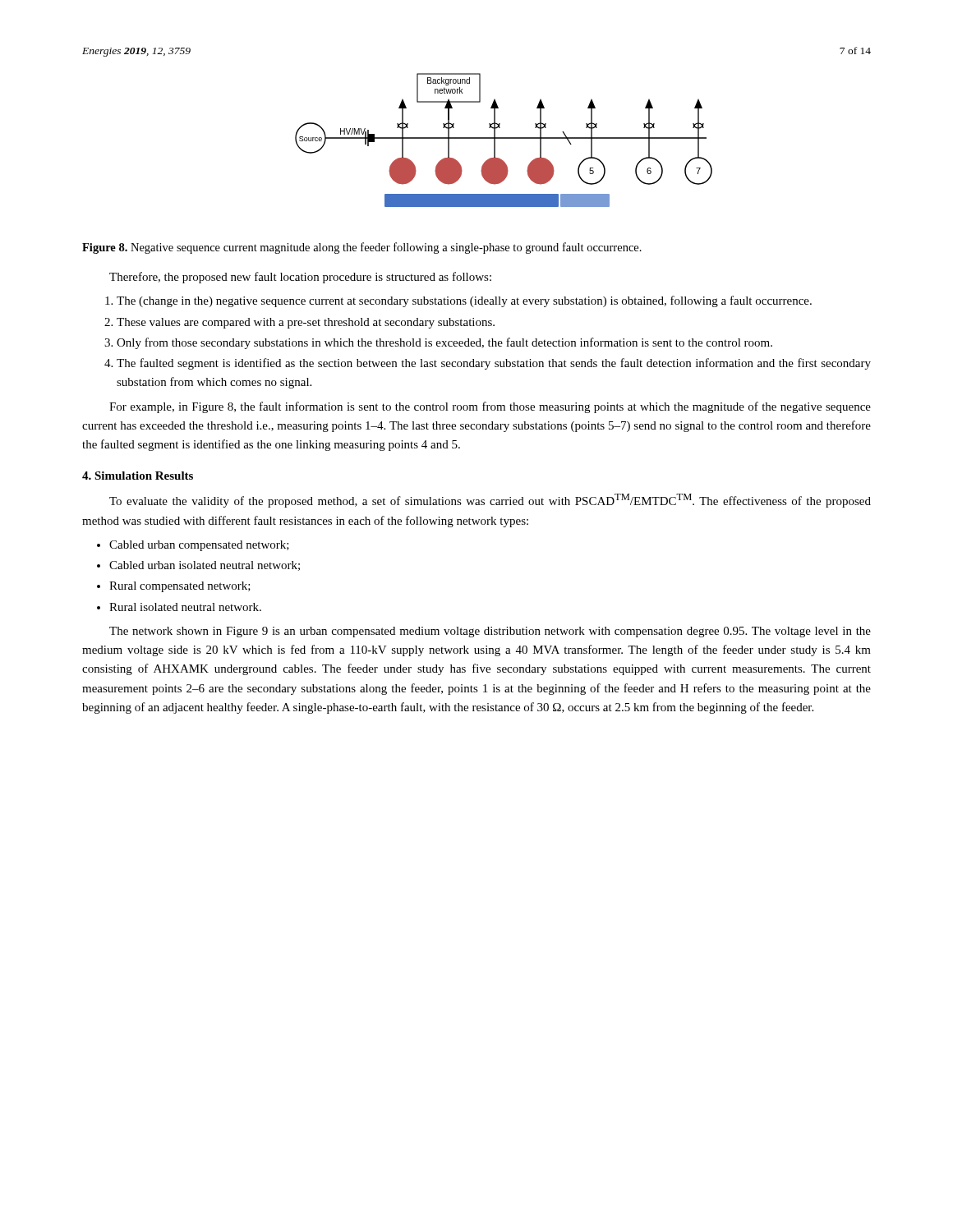
Task: Select the list item containing "The faulted segment is identified as the section"
Action: pos(494,373)
